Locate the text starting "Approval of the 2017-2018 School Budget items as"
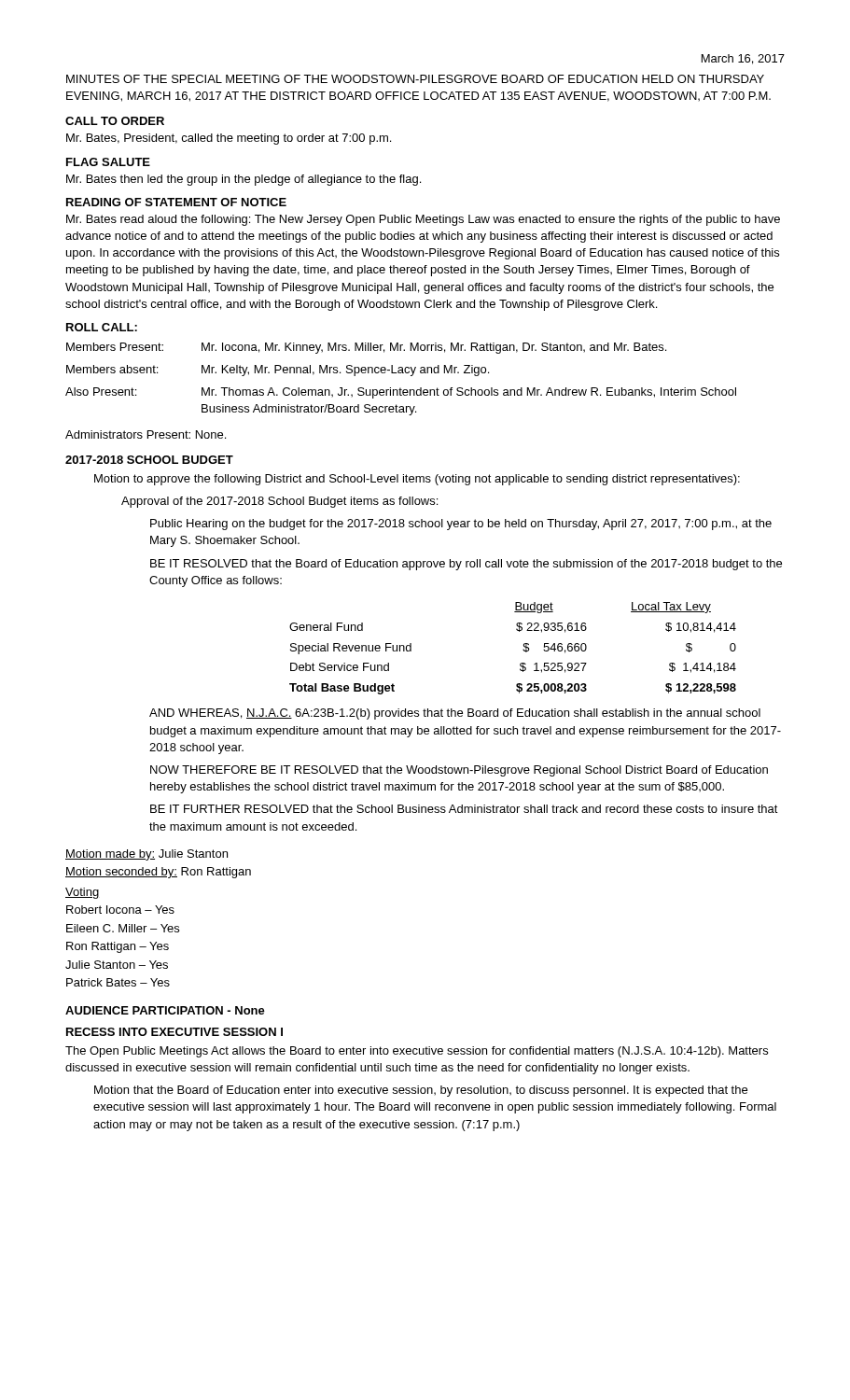This screenshot has height=1400, width=850. click(280, 501)
